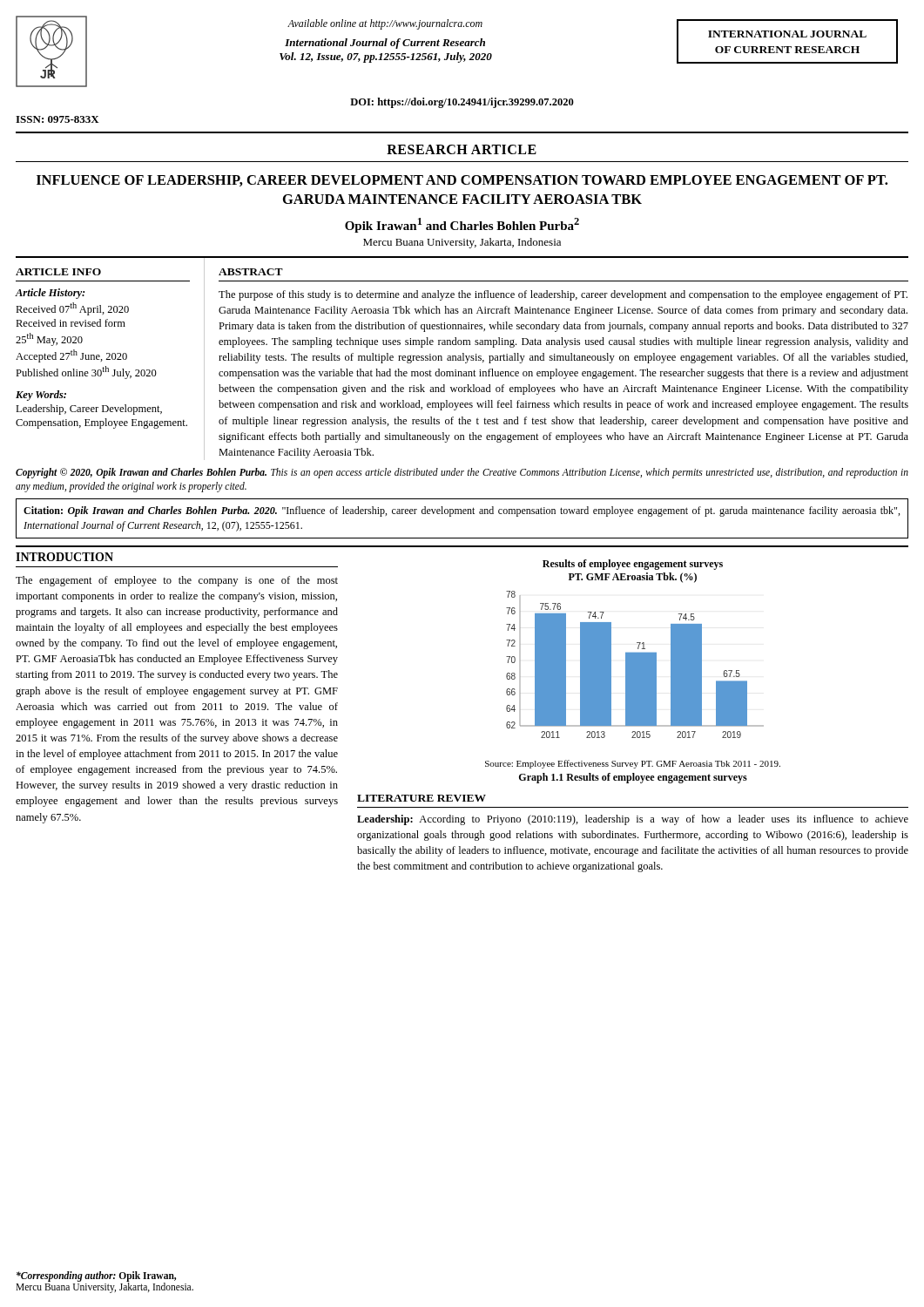Click on the text block starting "INFLUENCE OF LEADERSHIP, CAREER DEVELOPMENT AND COMPENSATION TOWARD"
Screen dimensions: 1307x924
[x=462, y=190]
